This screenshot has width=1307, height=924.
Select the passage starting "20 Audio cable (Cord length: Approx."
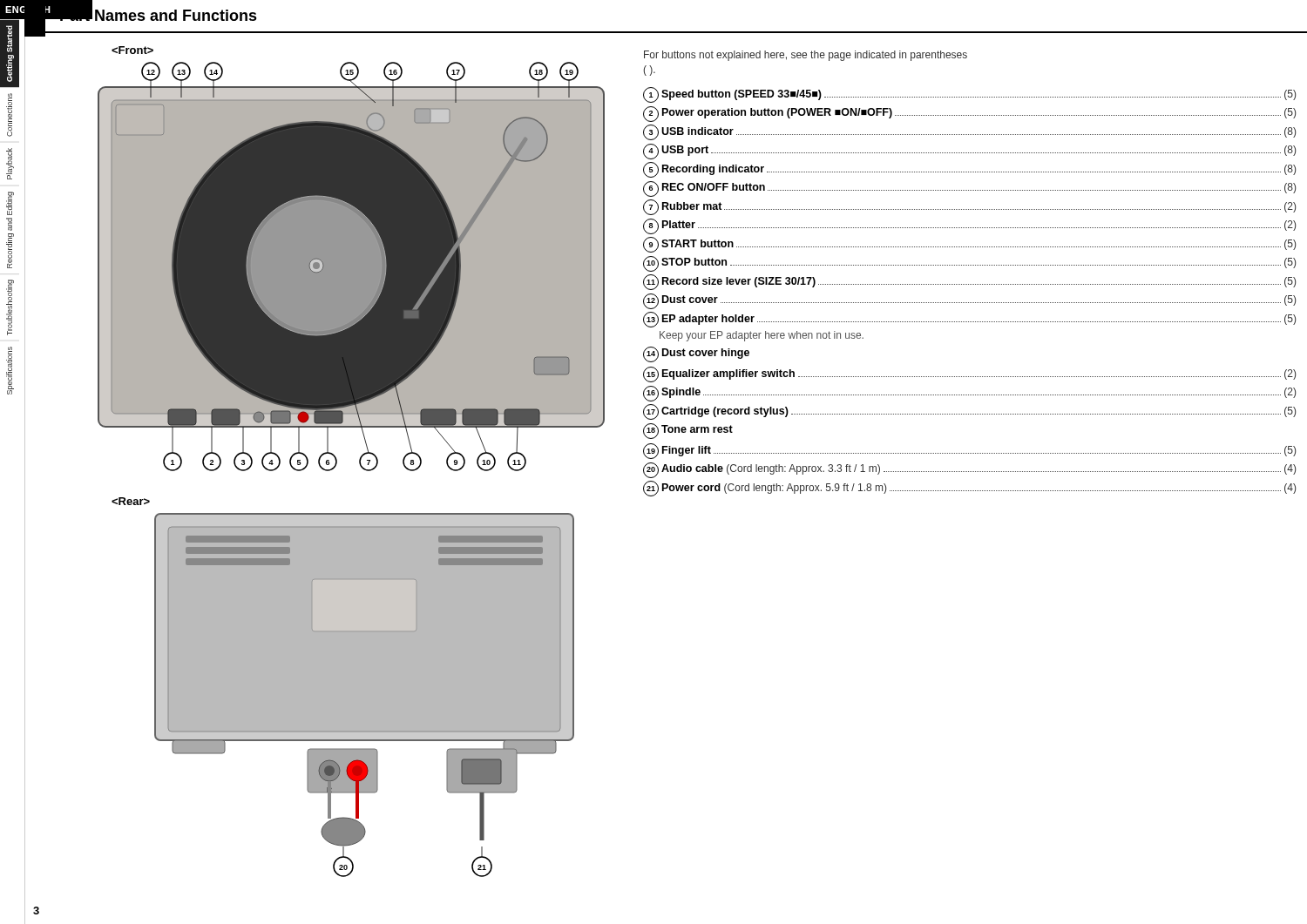pyautogui.click(x=970, y=469)
